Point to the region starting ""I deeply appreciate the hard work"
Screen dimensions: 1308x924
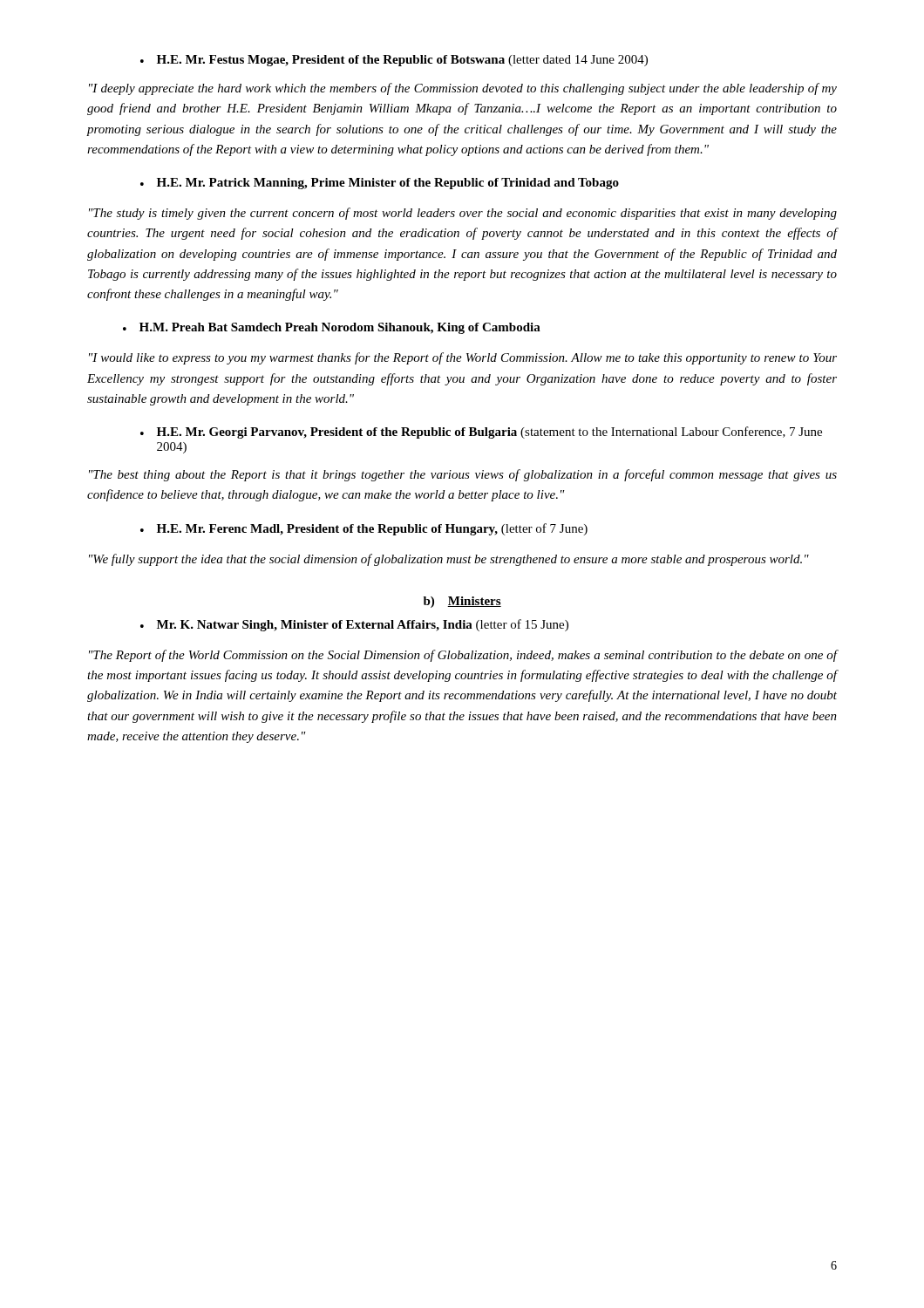coord(462,119)
